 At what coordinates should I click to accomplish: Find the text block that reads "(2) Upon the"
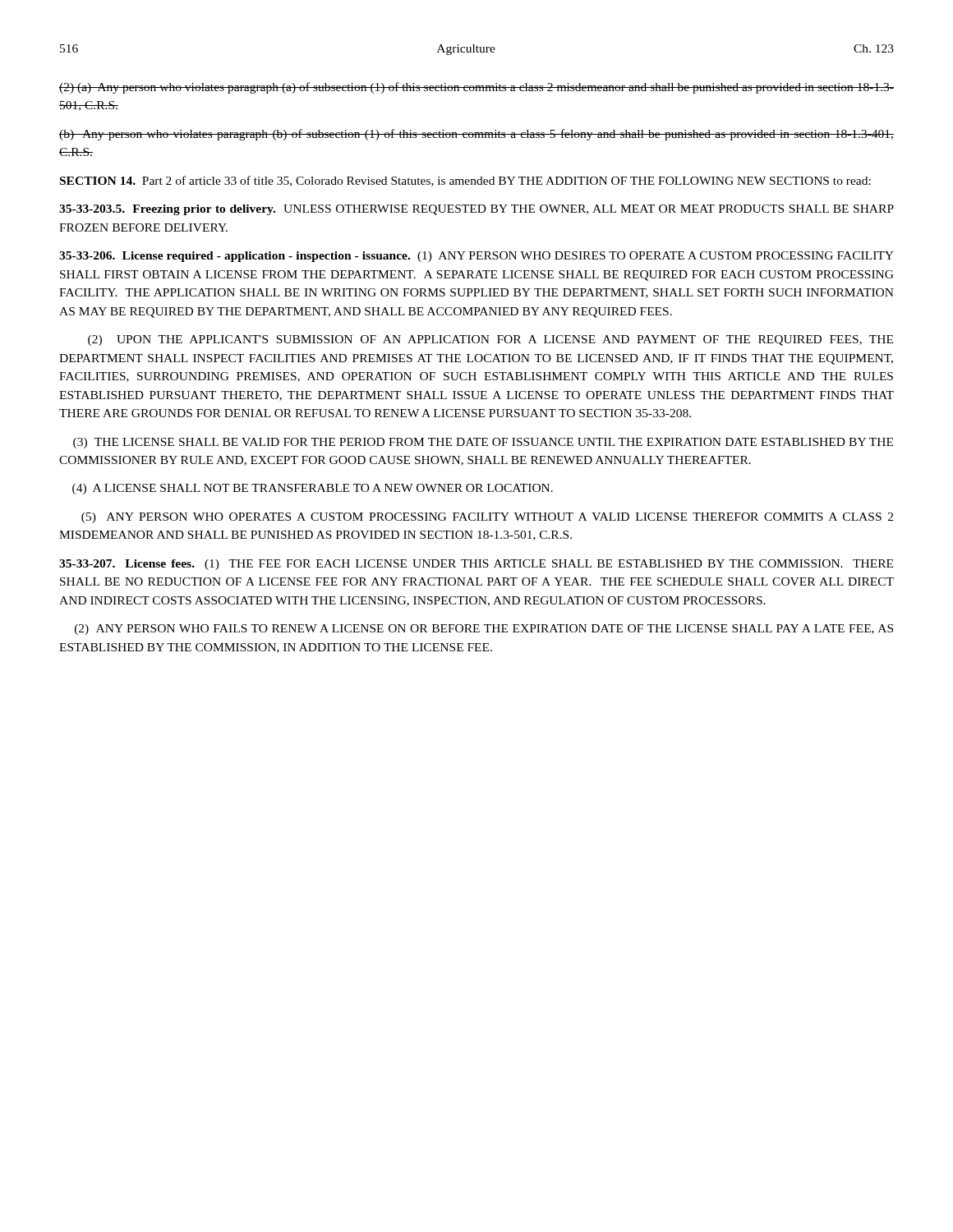[x=476, y=376]
